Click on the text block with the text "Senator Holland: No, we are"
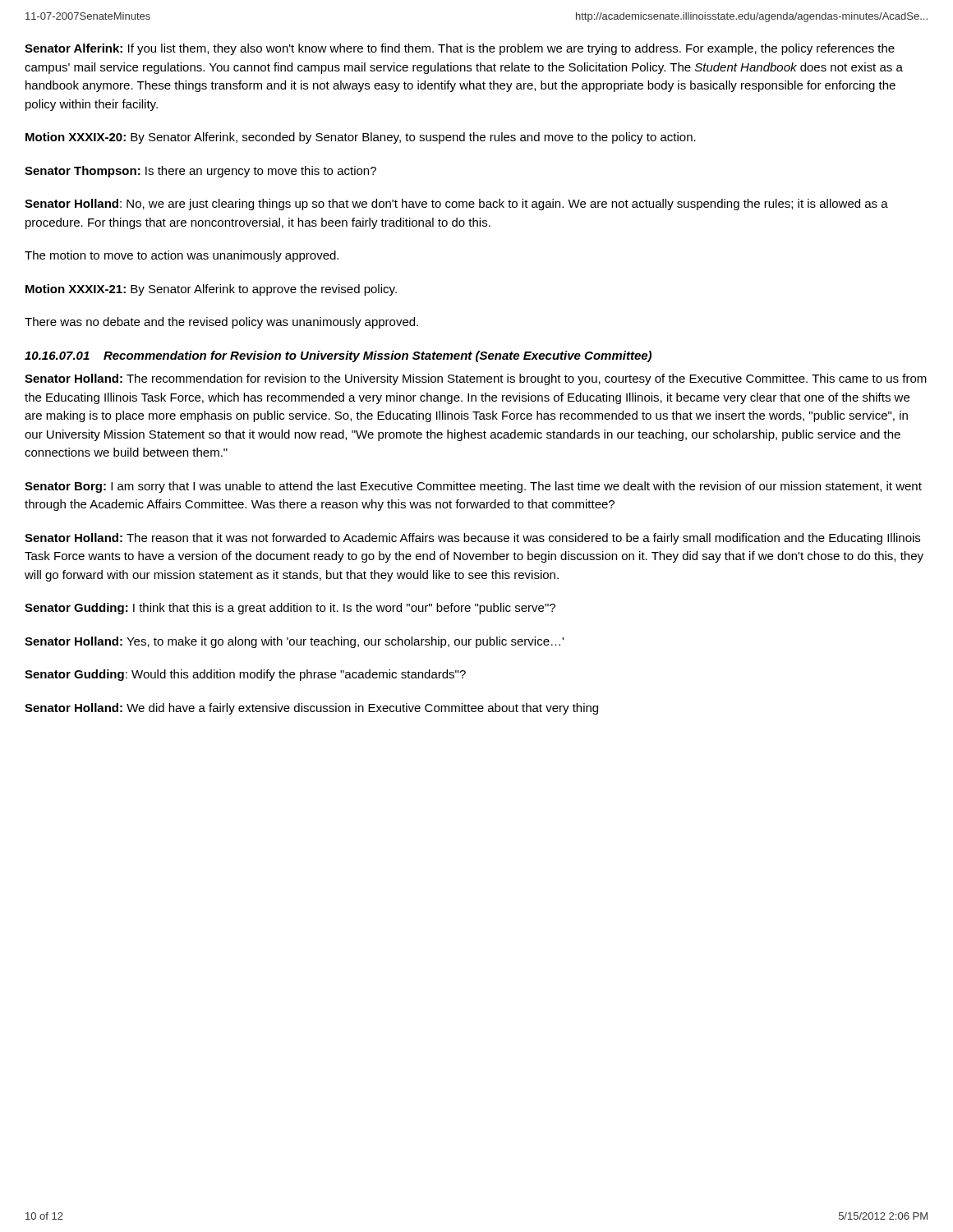Screen dimensions: 1232x953 pos(456,213)
